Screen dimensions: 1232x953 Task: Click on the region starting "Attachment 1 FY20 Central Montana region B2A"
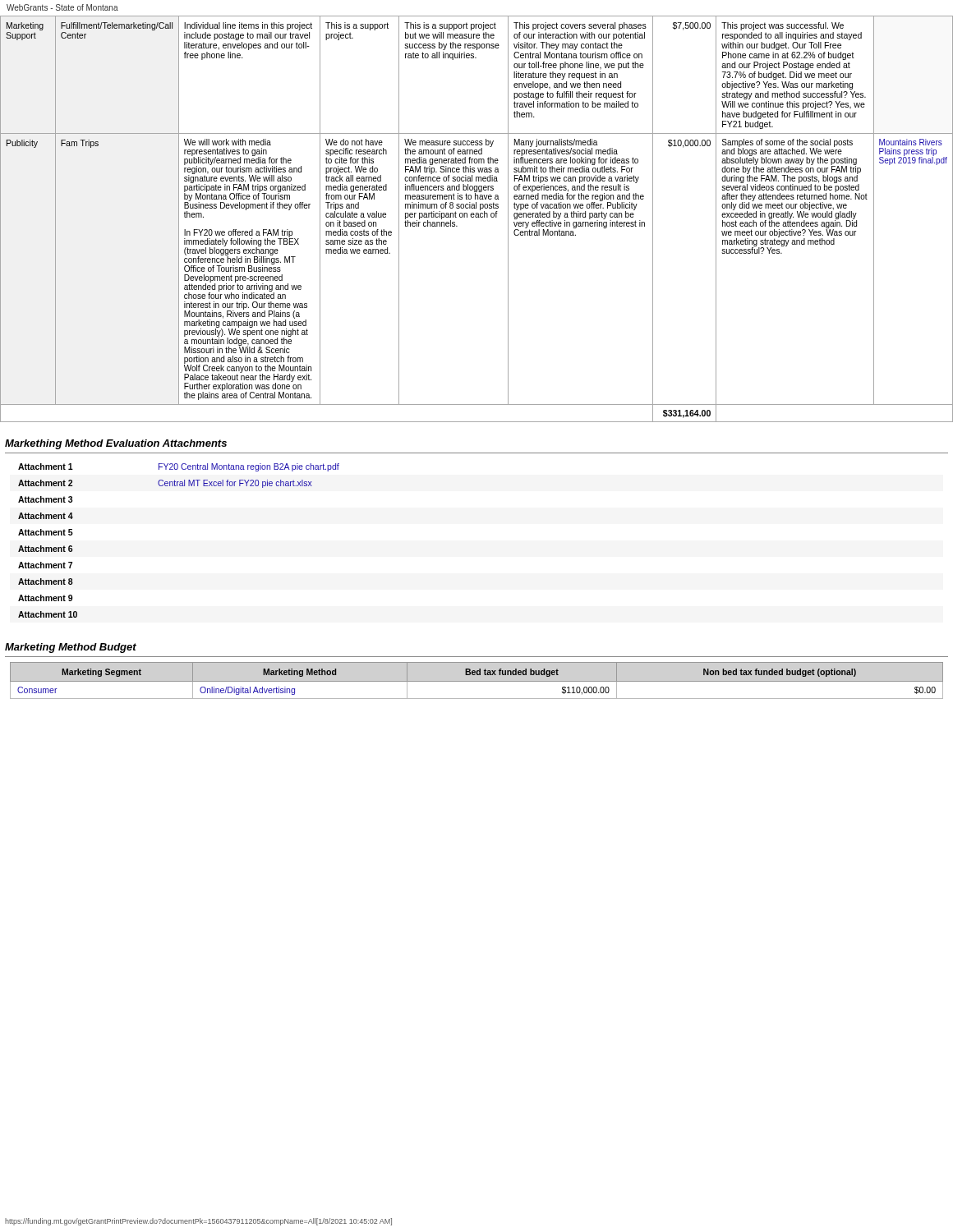click(179, 467)
